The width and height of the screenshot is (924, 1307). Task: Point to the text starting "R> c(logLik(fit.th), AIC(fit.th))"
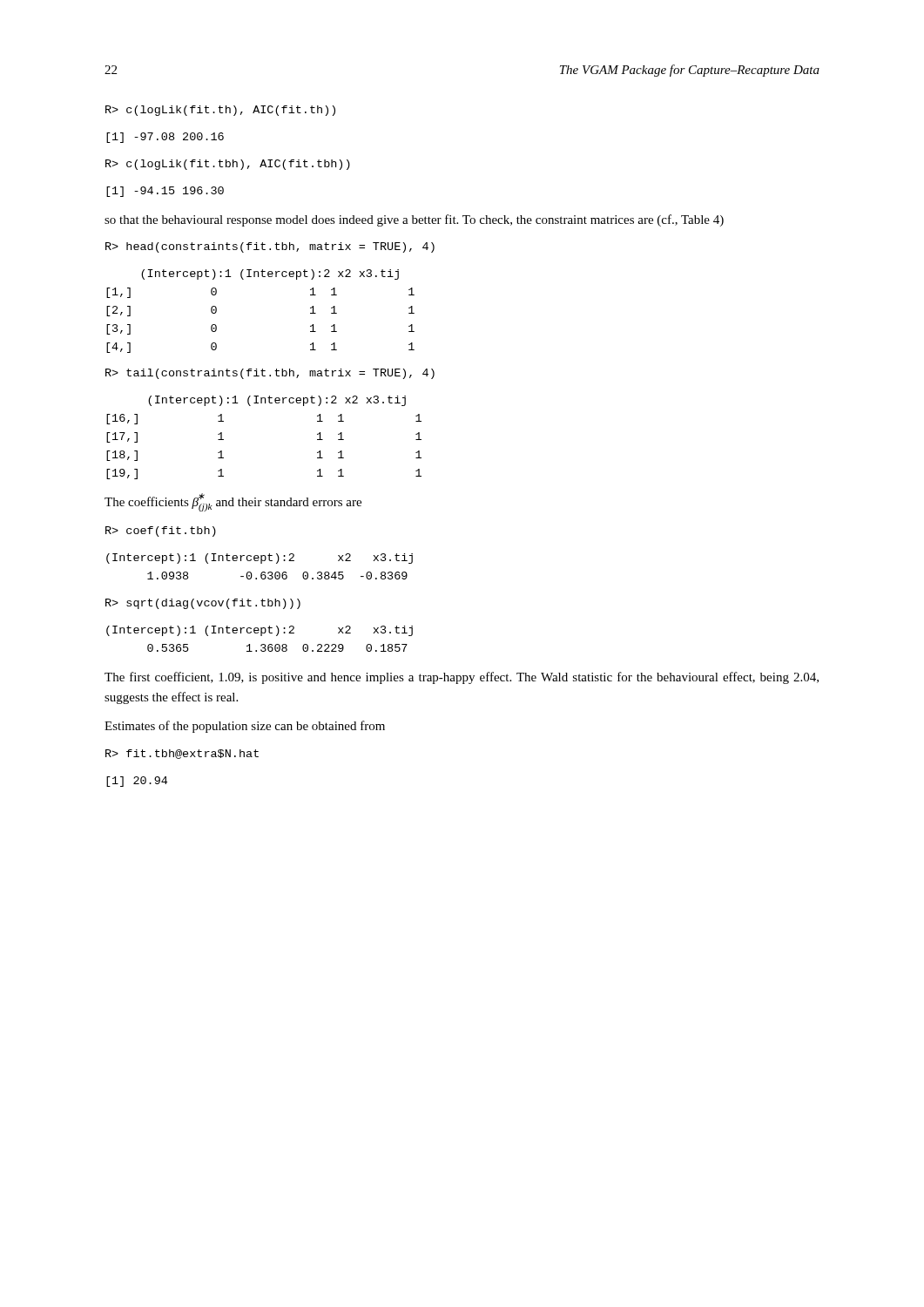(220, 111)
